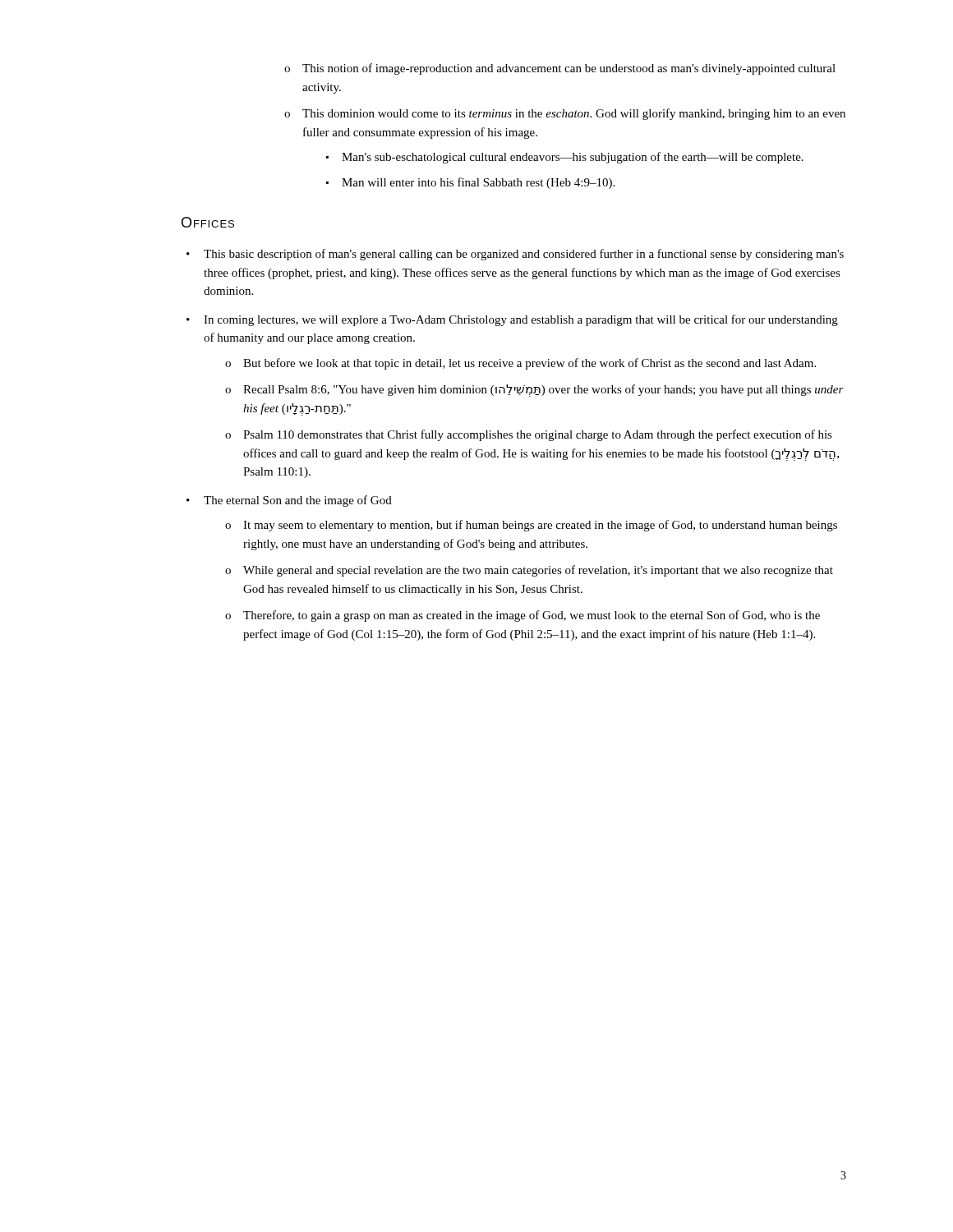The width and height of the screenshot is (953, 1232).
Task: Navigate to the text block starting "This basic description"
Action: (513, 444)
